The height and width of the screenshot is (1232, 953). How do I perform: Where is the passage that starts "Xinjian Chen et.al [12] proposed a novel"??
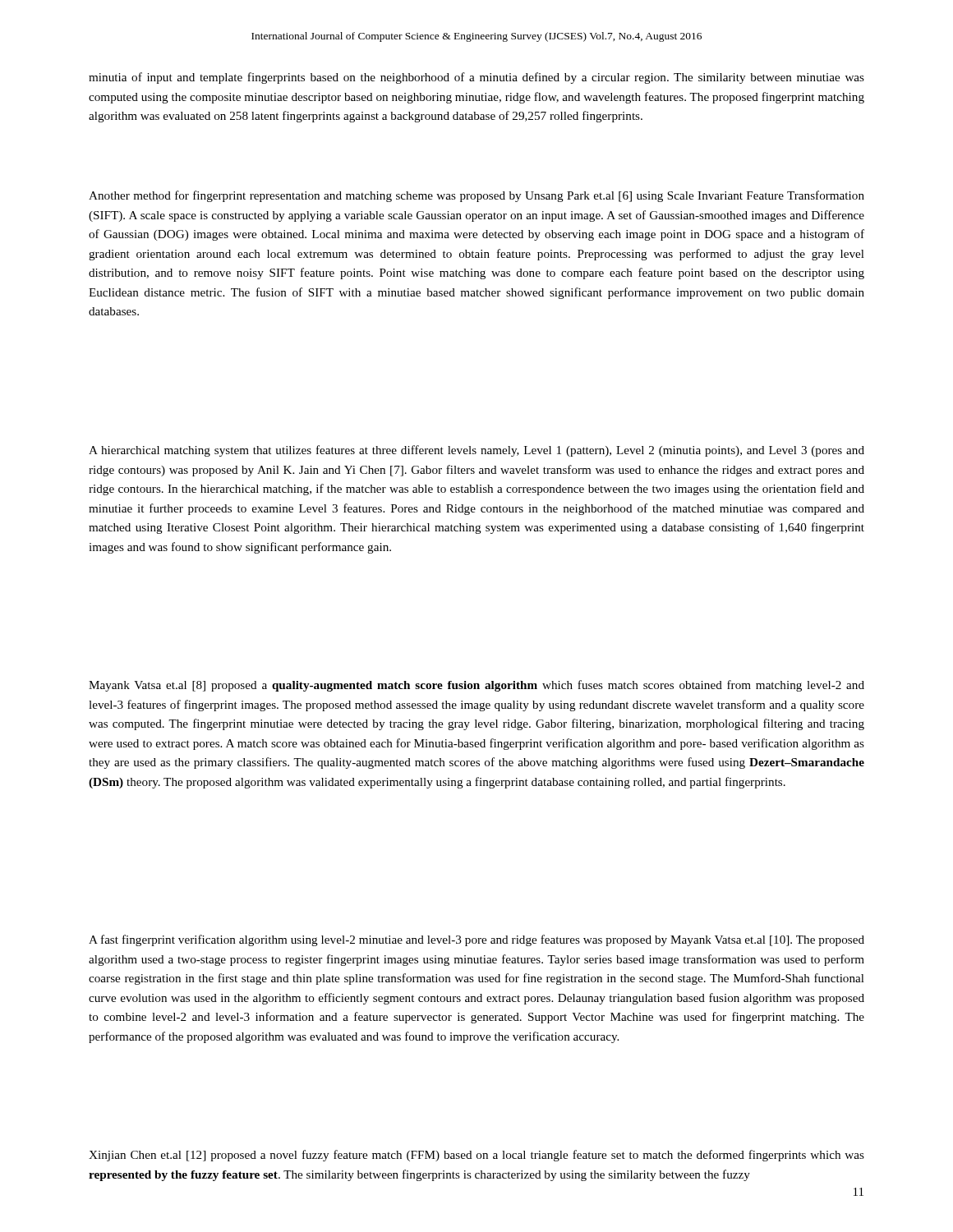476,1164
